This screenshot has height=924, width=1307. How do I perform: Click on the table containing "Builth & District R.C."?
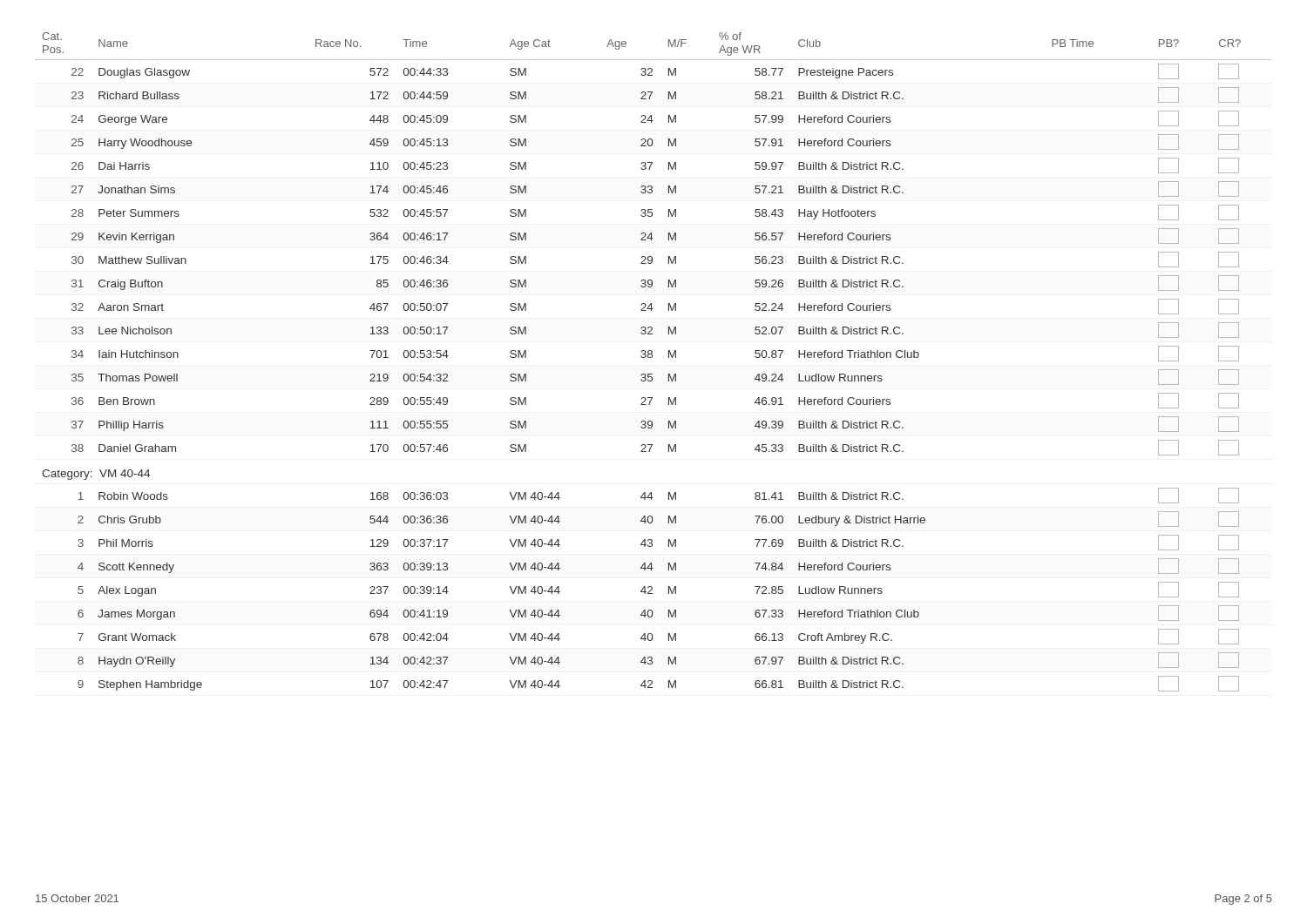[x=654, y=361]
